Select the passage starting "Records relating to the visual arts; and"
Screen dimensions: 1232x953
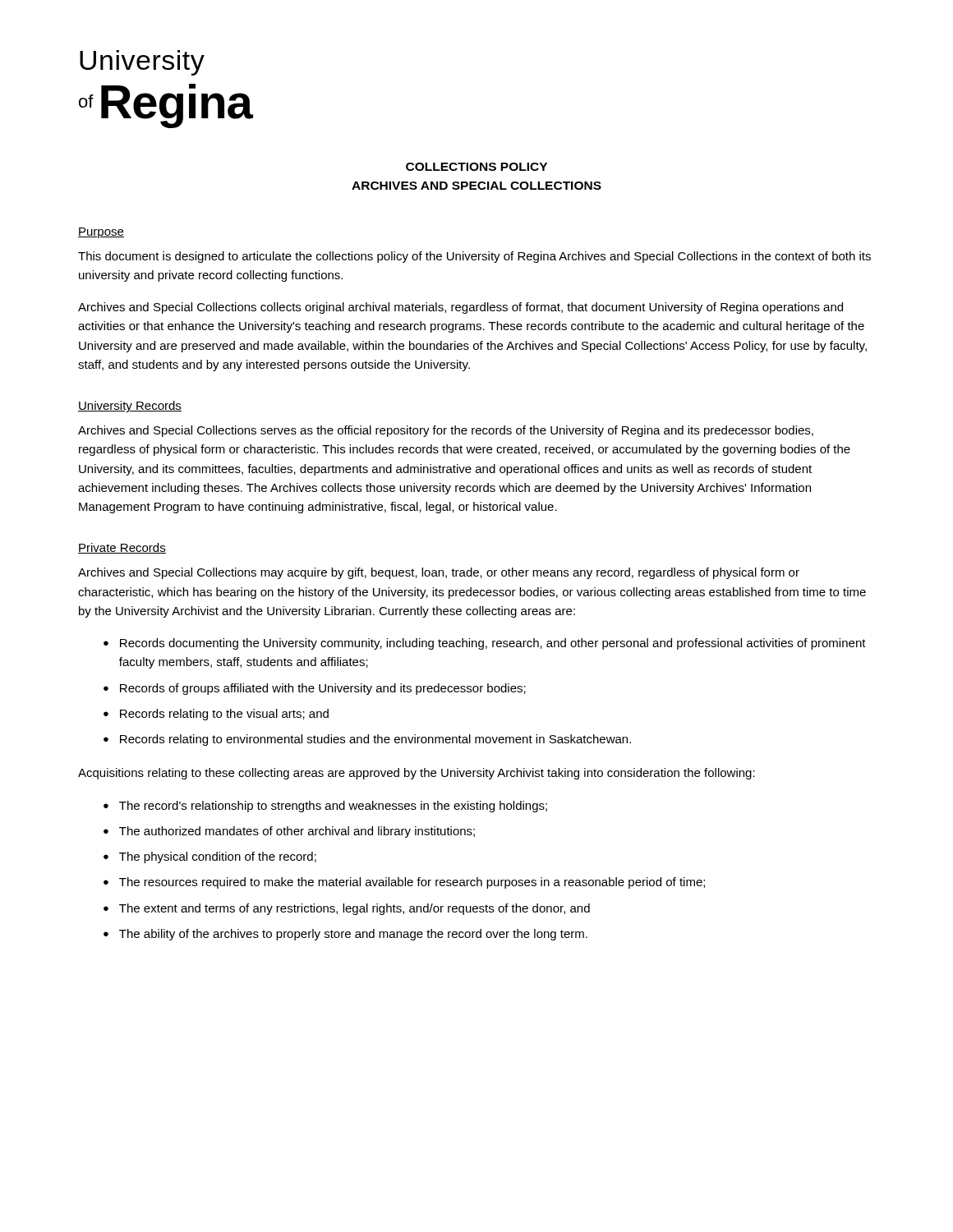224,715
